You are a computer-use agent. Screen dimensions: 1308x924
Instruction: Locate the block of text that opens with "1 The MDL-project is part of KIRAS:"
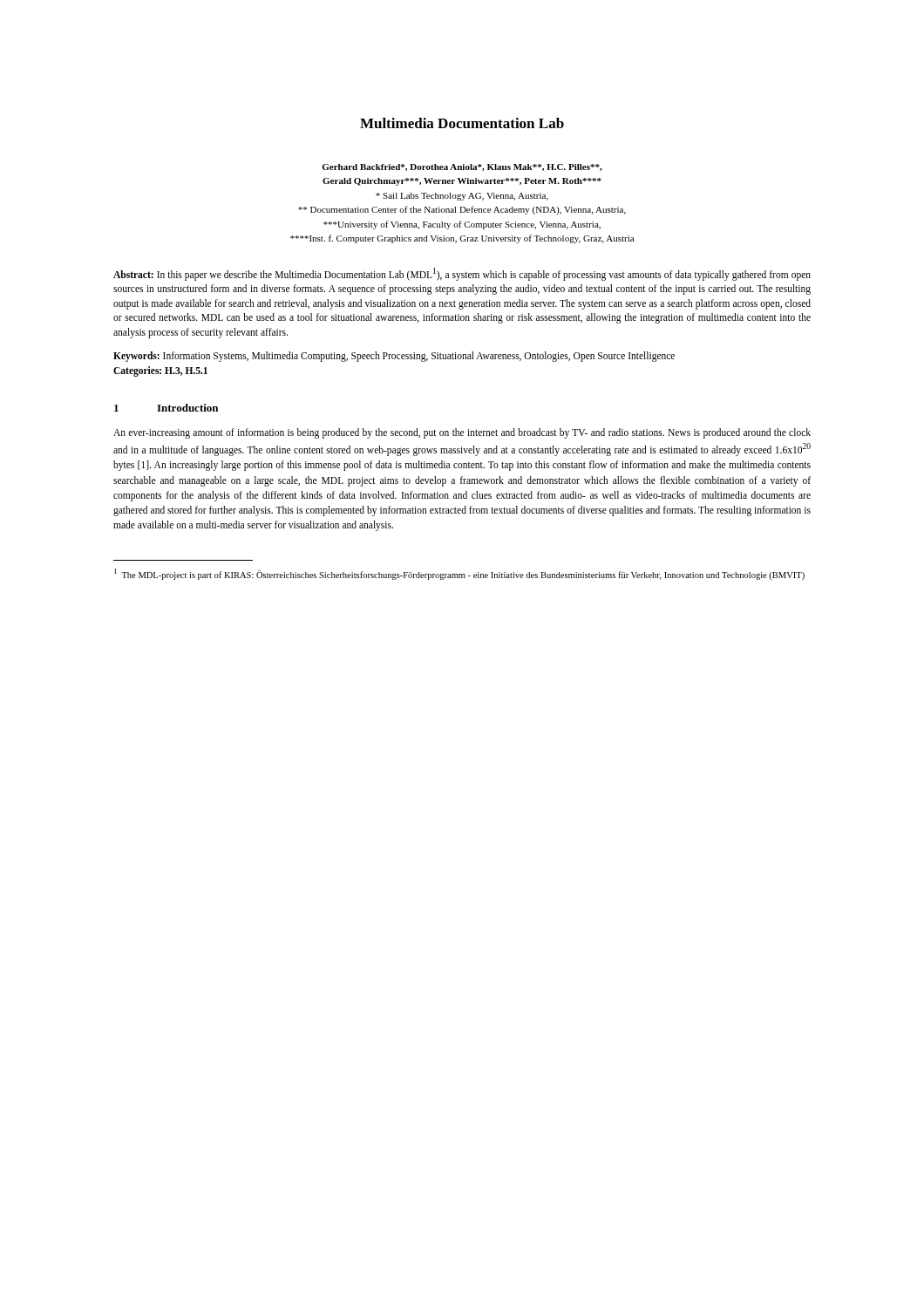click(x=459, y=573)
